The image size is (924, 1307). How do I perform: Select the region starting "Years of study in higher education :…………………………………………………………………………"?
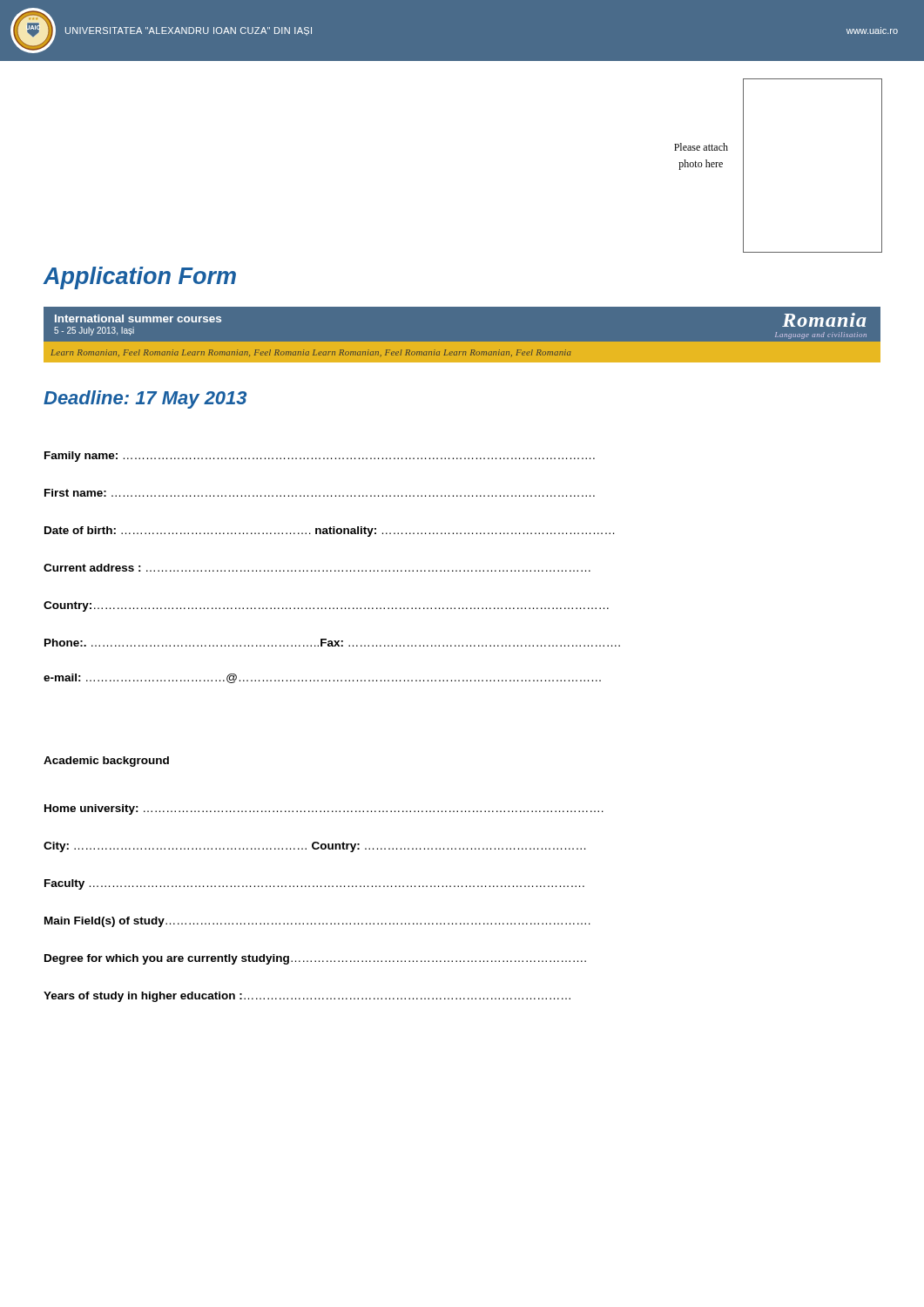(x=308, y=996)
